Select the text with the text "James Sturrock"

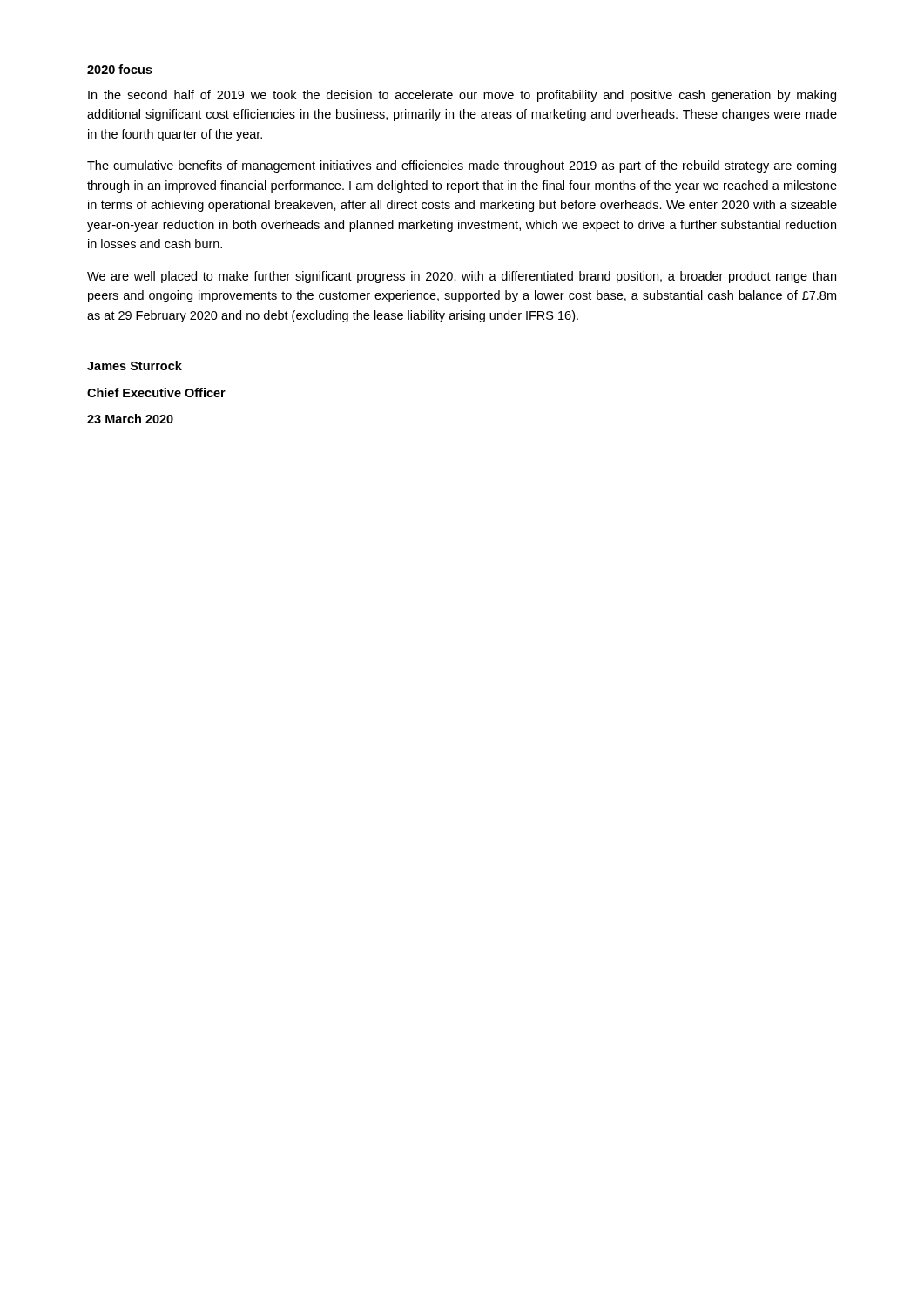click(x=134, y=366)
